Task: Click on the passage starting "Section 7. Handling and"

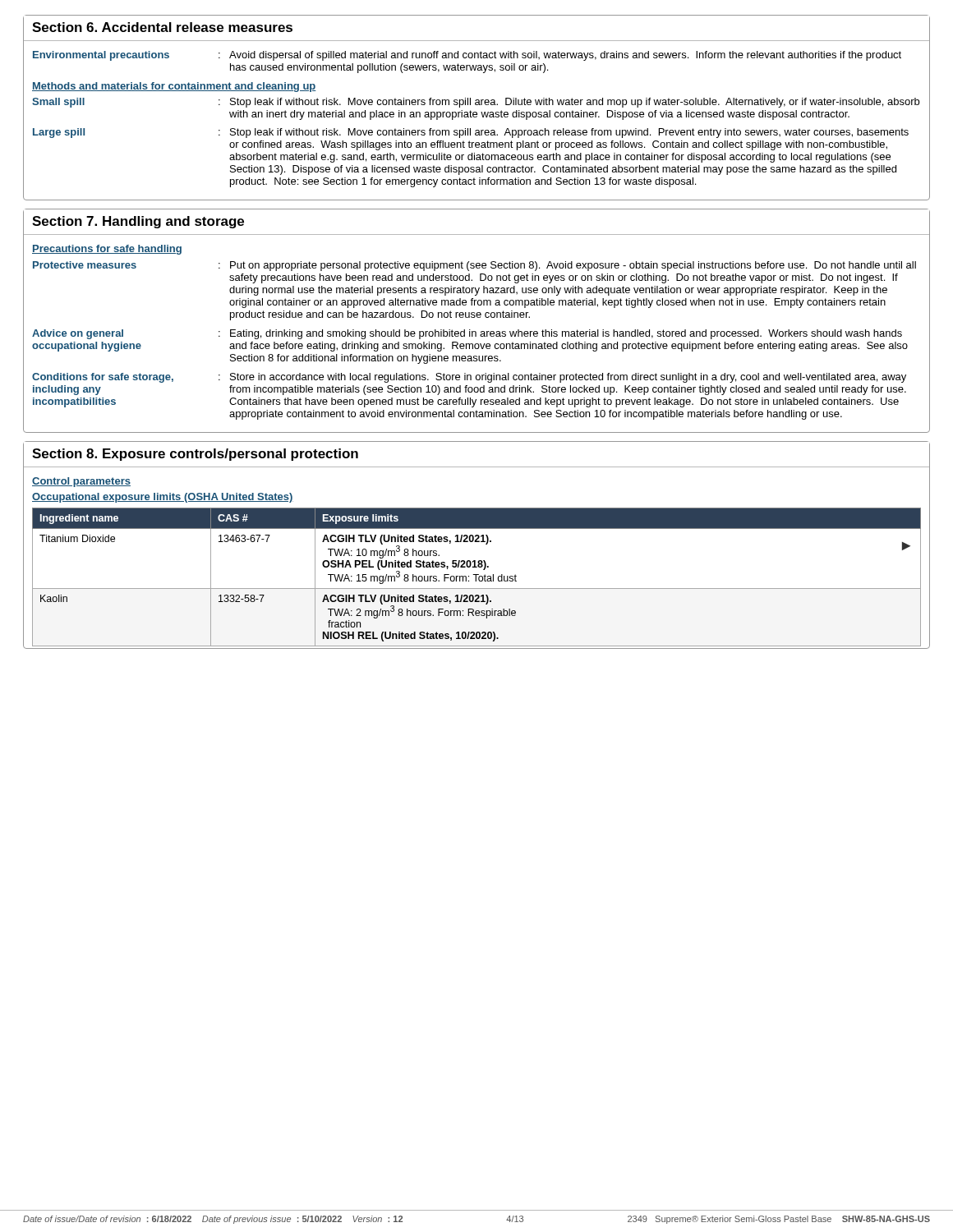Action: pyautogui.click(x=476, y=321)
